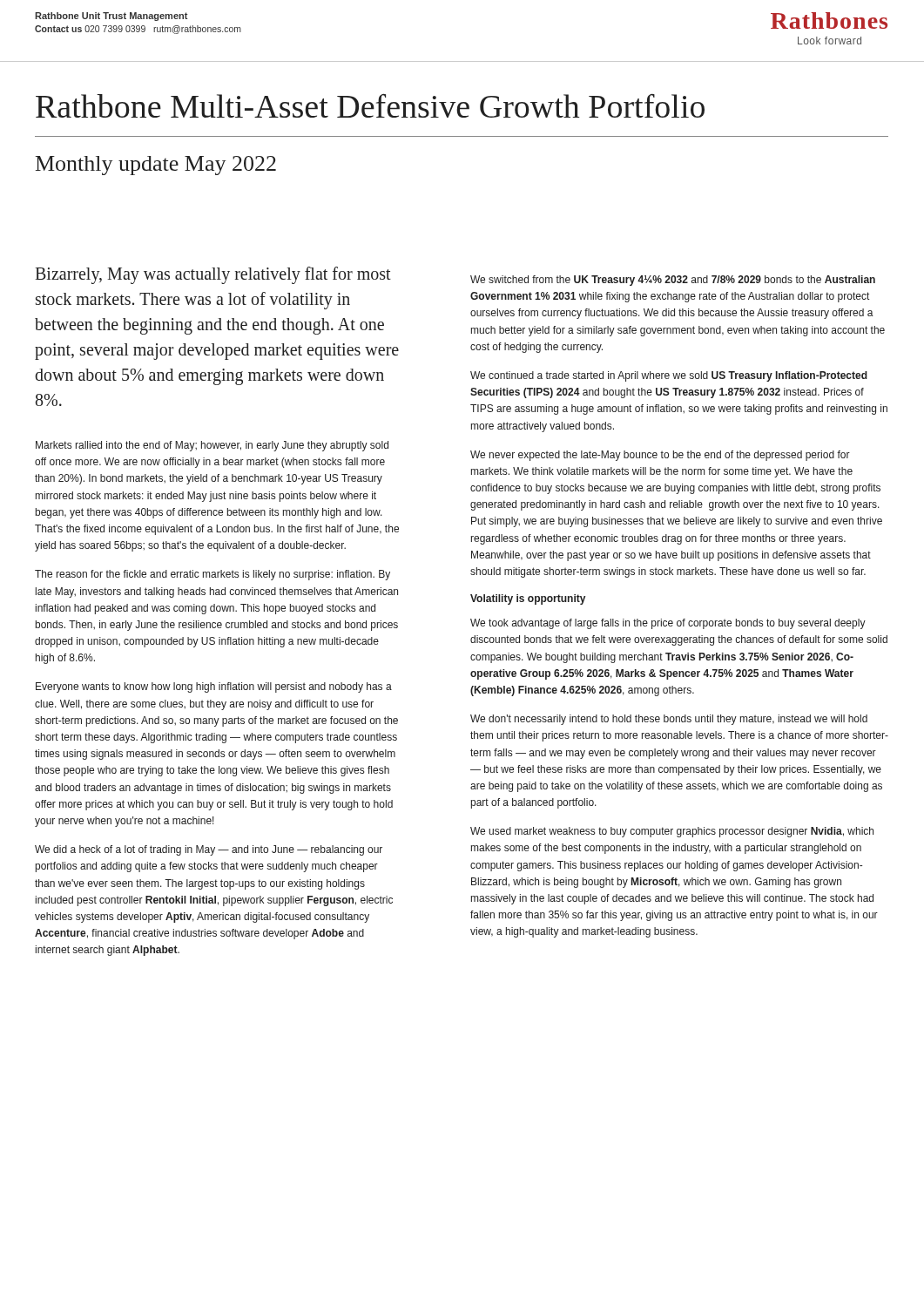This screenshot has height=1307, width=924.
Task: Point to the text block starting "We continued a trade"
Action: [679, 401]
